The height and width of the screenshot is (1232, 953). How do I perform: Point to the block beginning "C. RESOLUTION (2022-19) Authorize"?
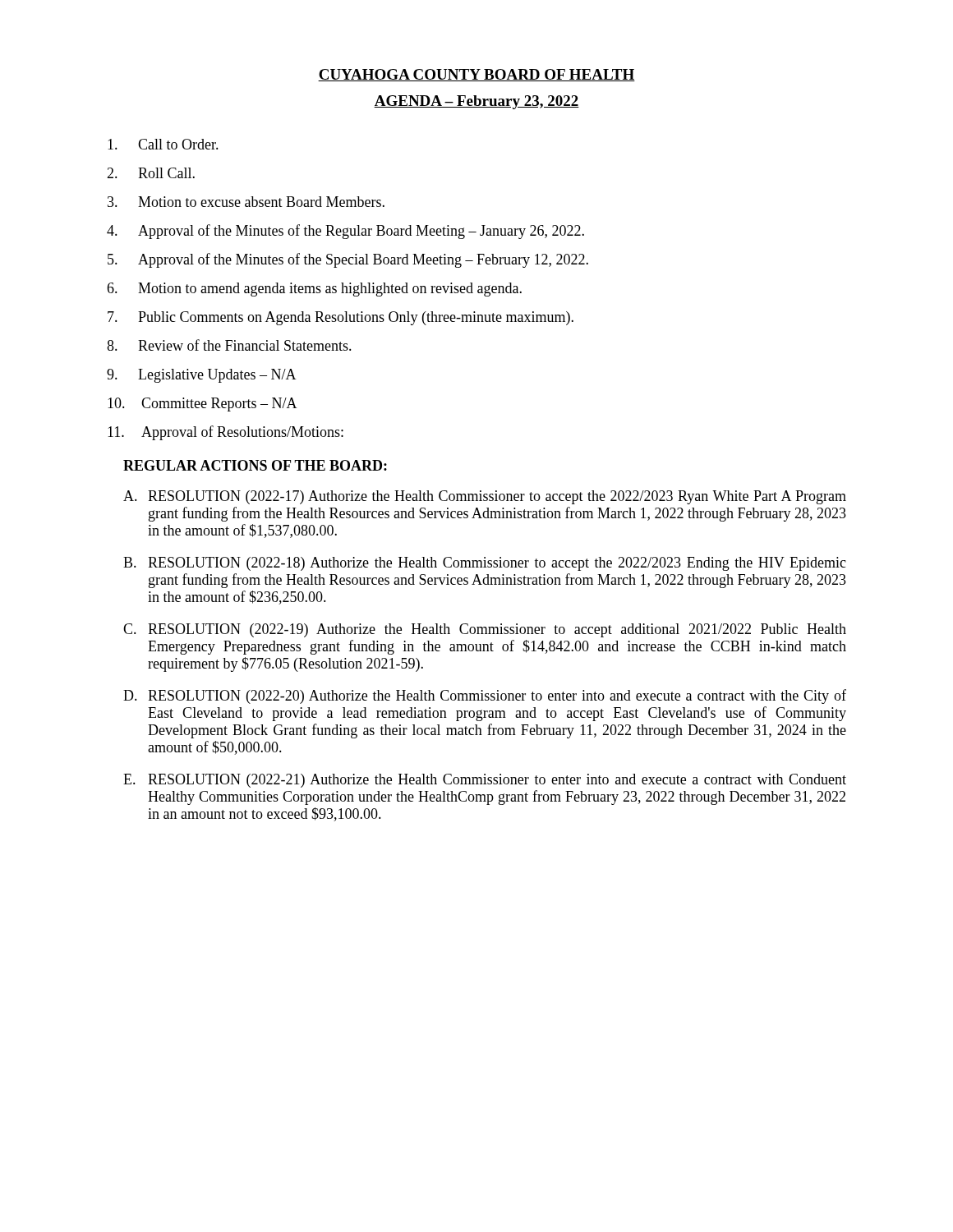(485, 647)
